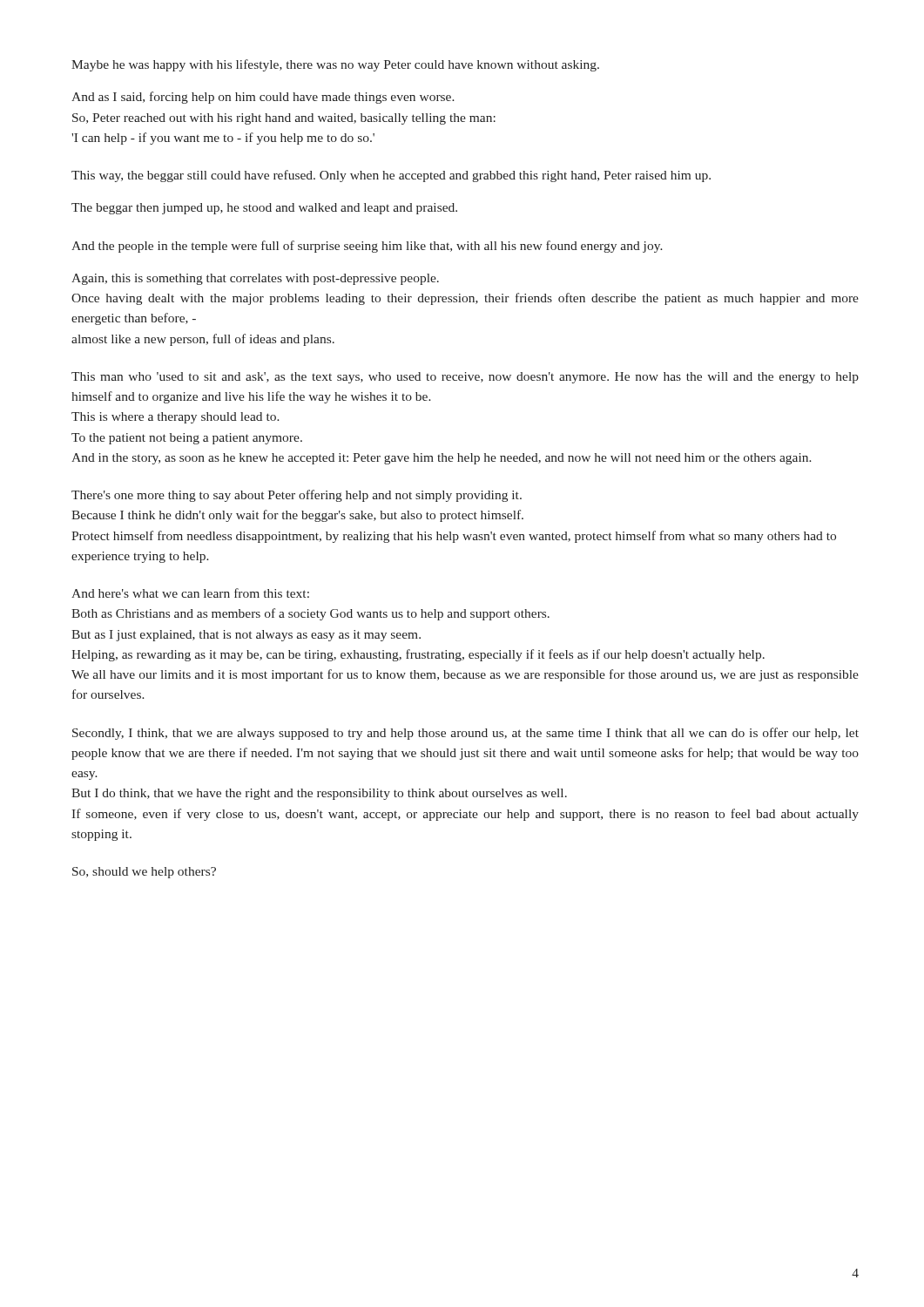Image resolution: width=924 pixels, height=1307 pixels.
Task: Navigate to the text block starting "The beggar then jumped"
Action: click(x=465, y=207)
